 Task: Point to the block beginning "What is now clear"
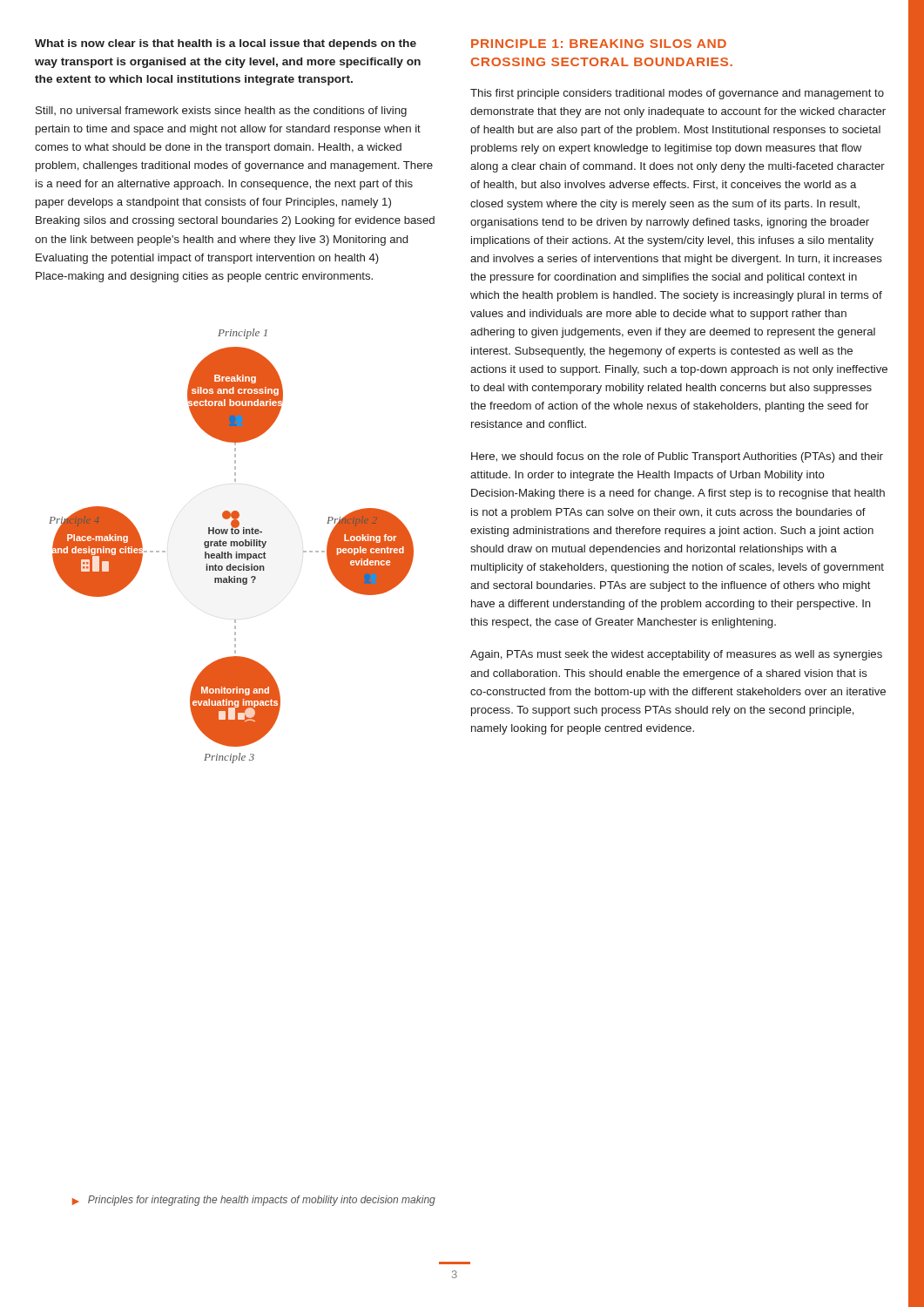pyautogui.click(x=228, y=61)
